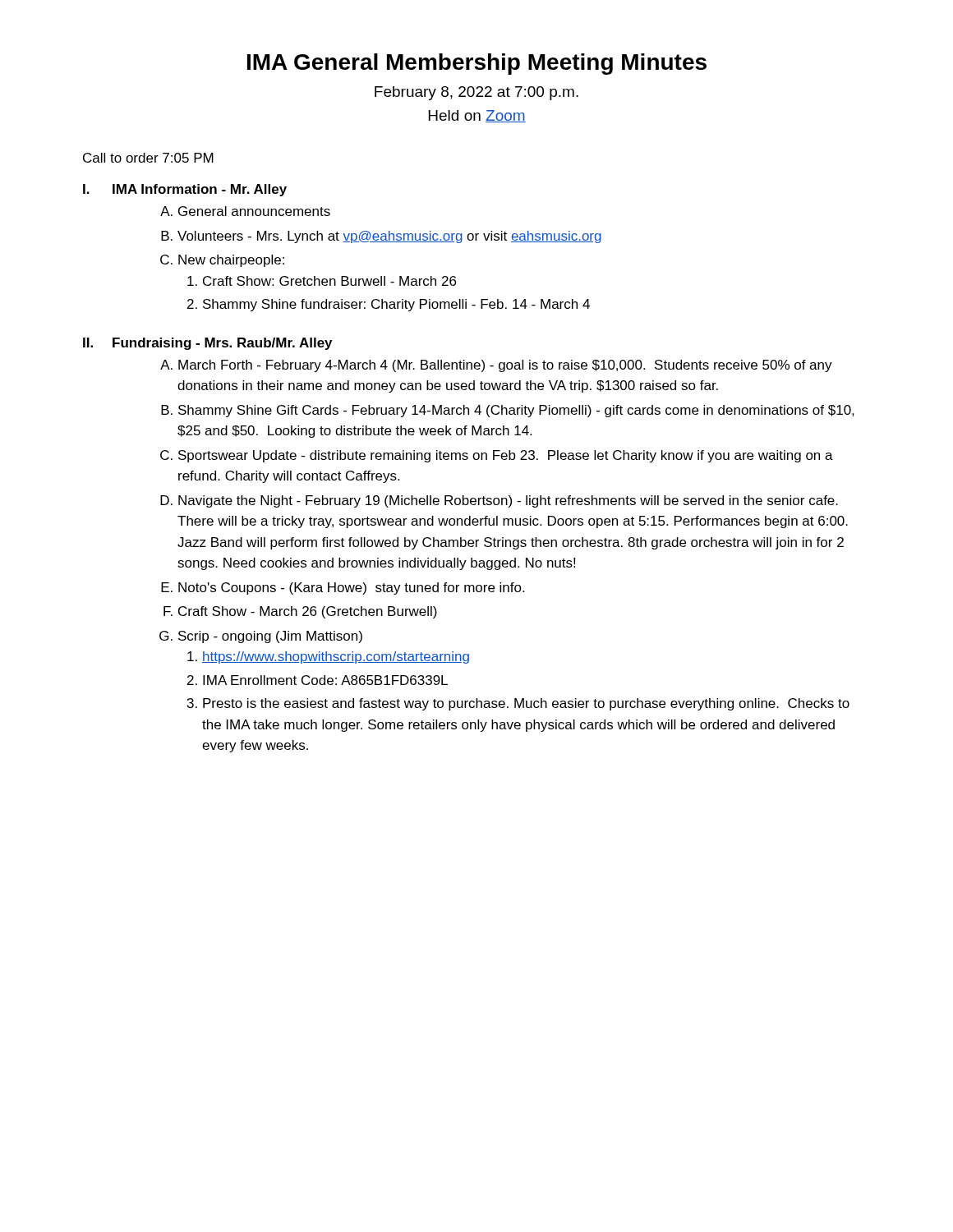Select the text with the text "Call to order 7:05 PM"
The height and width of the screenshot is (1232, 953).
coord(148,158)
